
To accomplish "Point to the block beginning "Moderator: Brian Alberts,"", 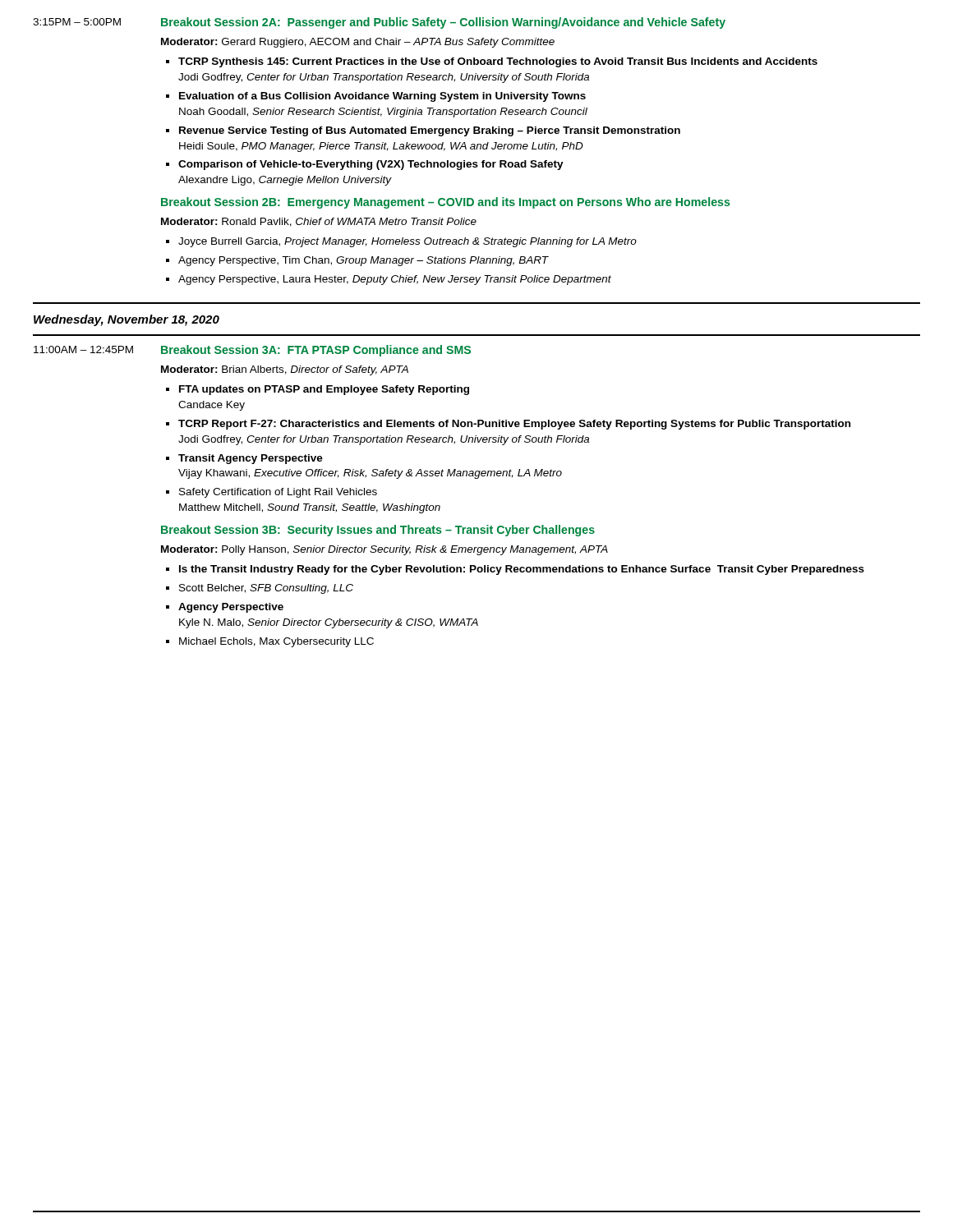I will click(x=285, y=369).
